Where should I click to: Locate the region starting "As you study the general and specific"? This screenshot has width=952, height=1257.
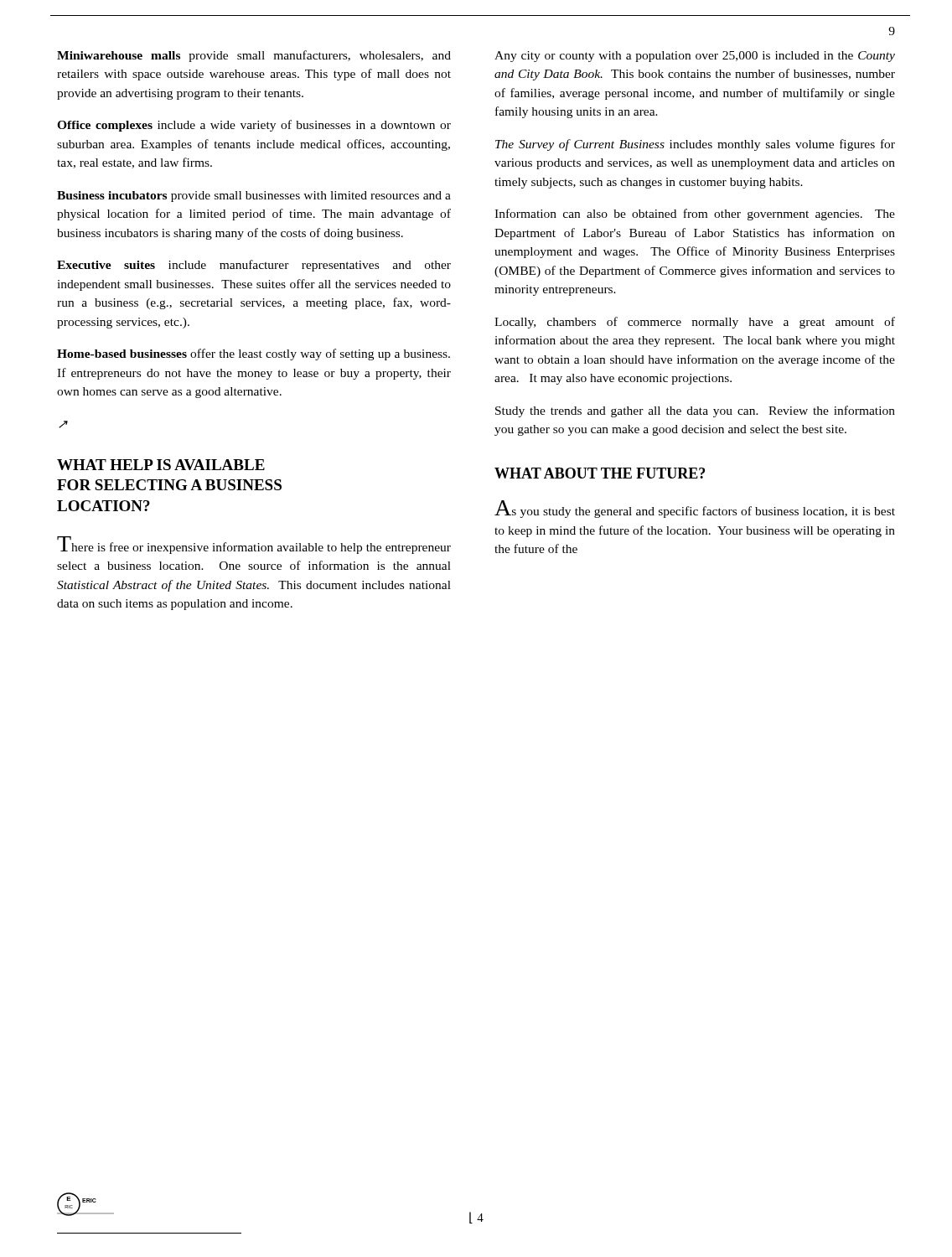point(695,526)
